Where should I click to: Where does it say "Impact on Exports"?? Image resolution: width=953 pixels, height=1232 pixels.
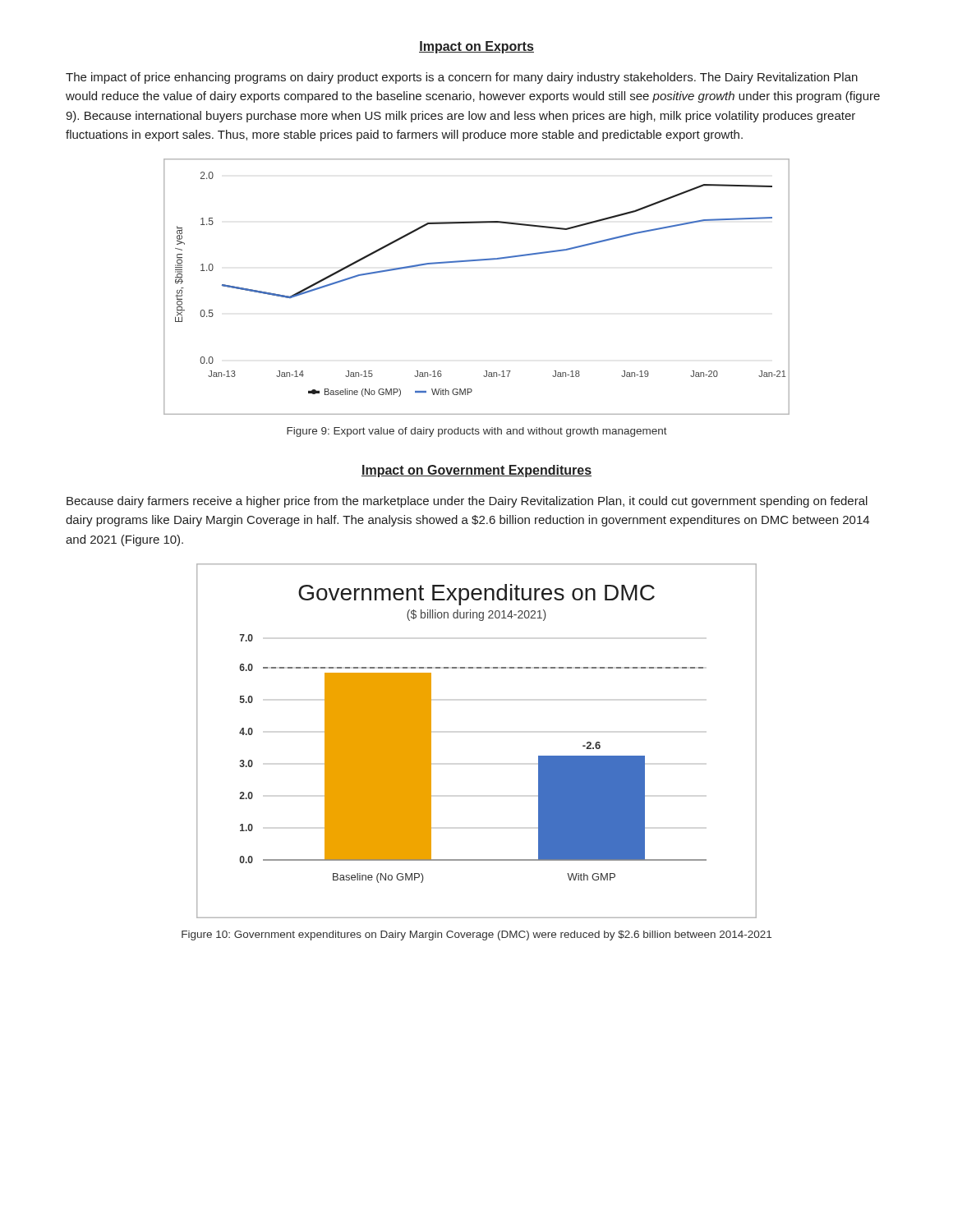coord(476,46)
